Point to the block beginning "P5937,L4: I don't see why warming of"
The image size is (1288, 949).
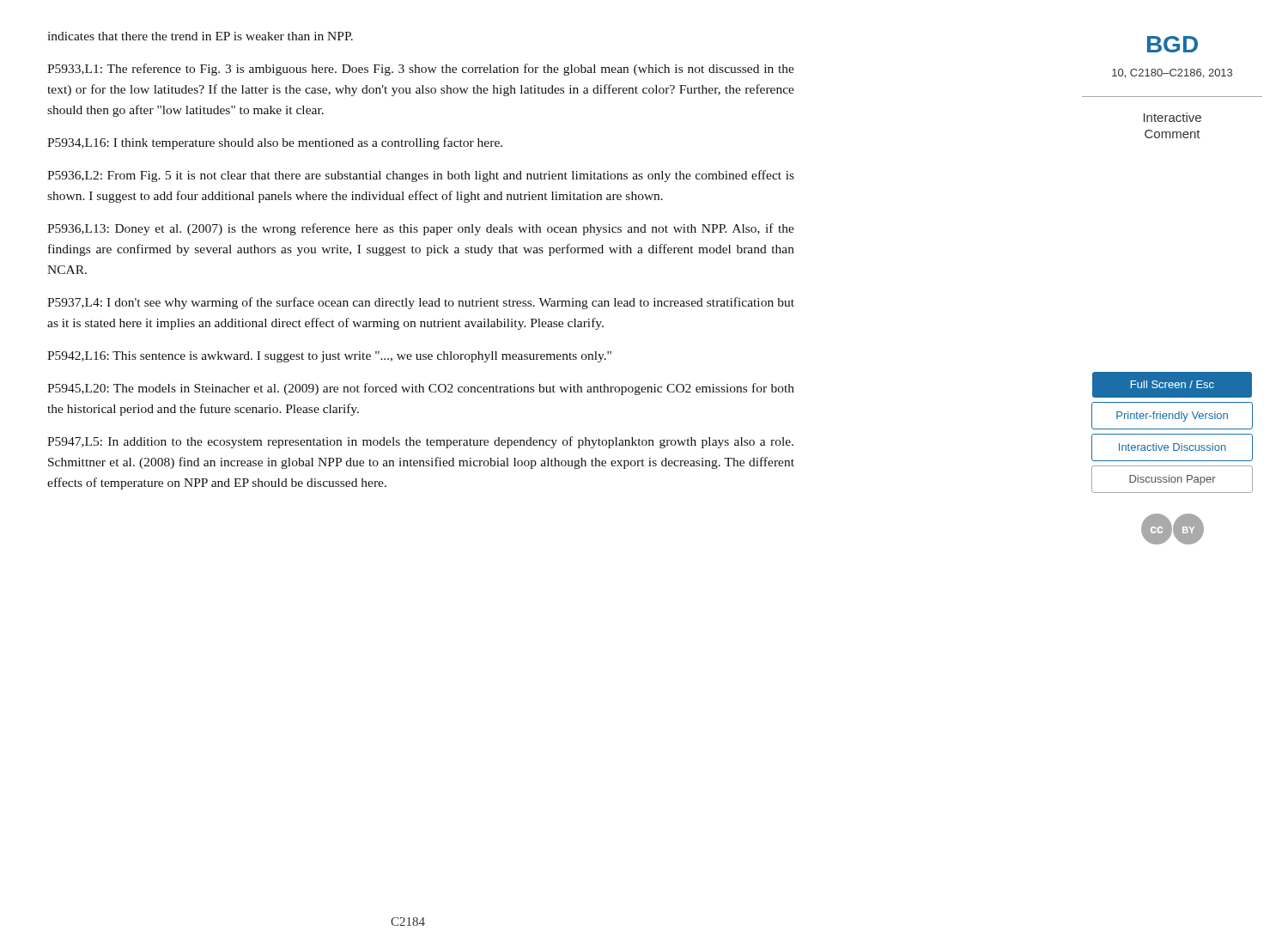421,313
